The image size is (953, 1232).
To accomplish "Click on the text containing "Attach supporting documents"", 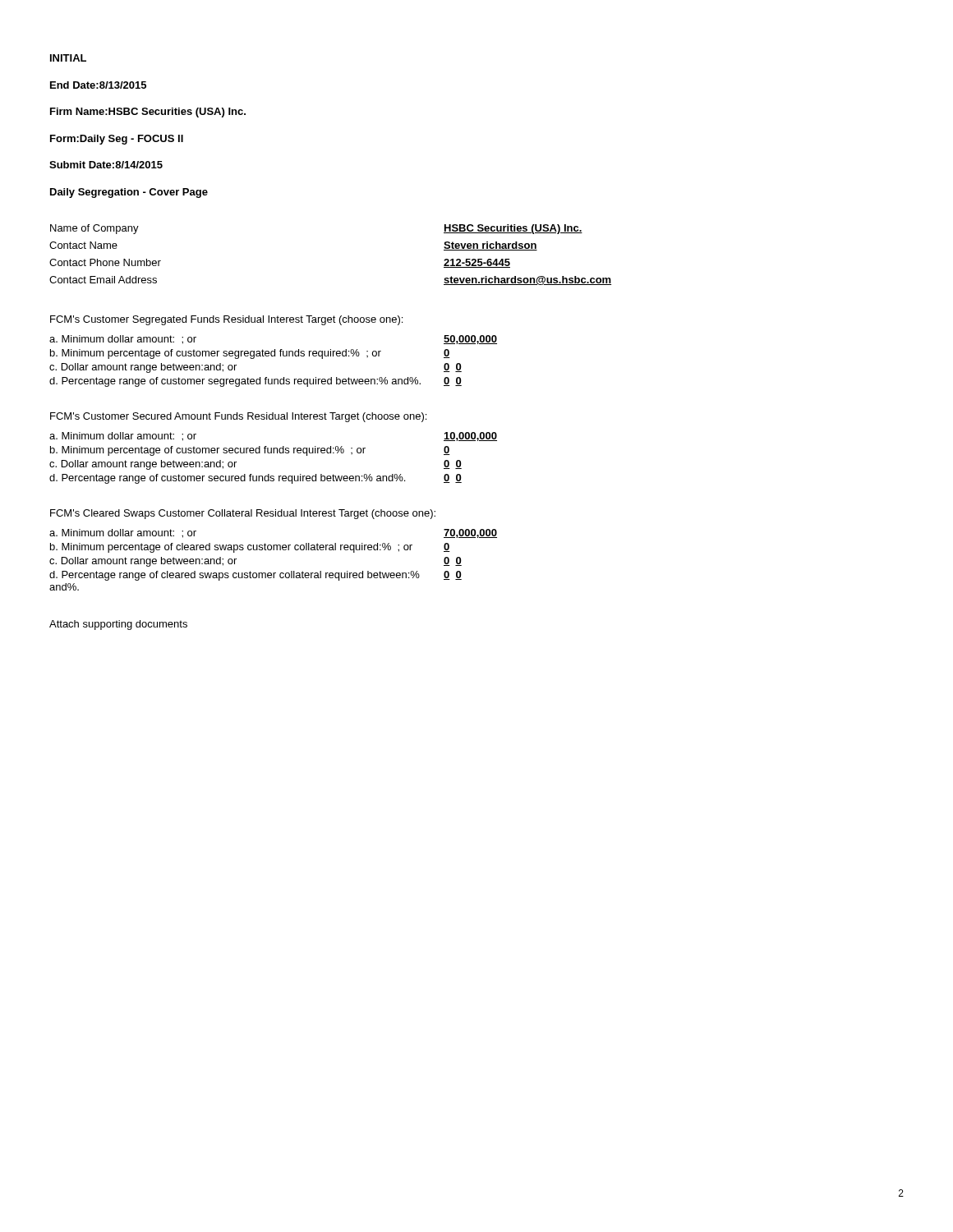I will (118, 625).
